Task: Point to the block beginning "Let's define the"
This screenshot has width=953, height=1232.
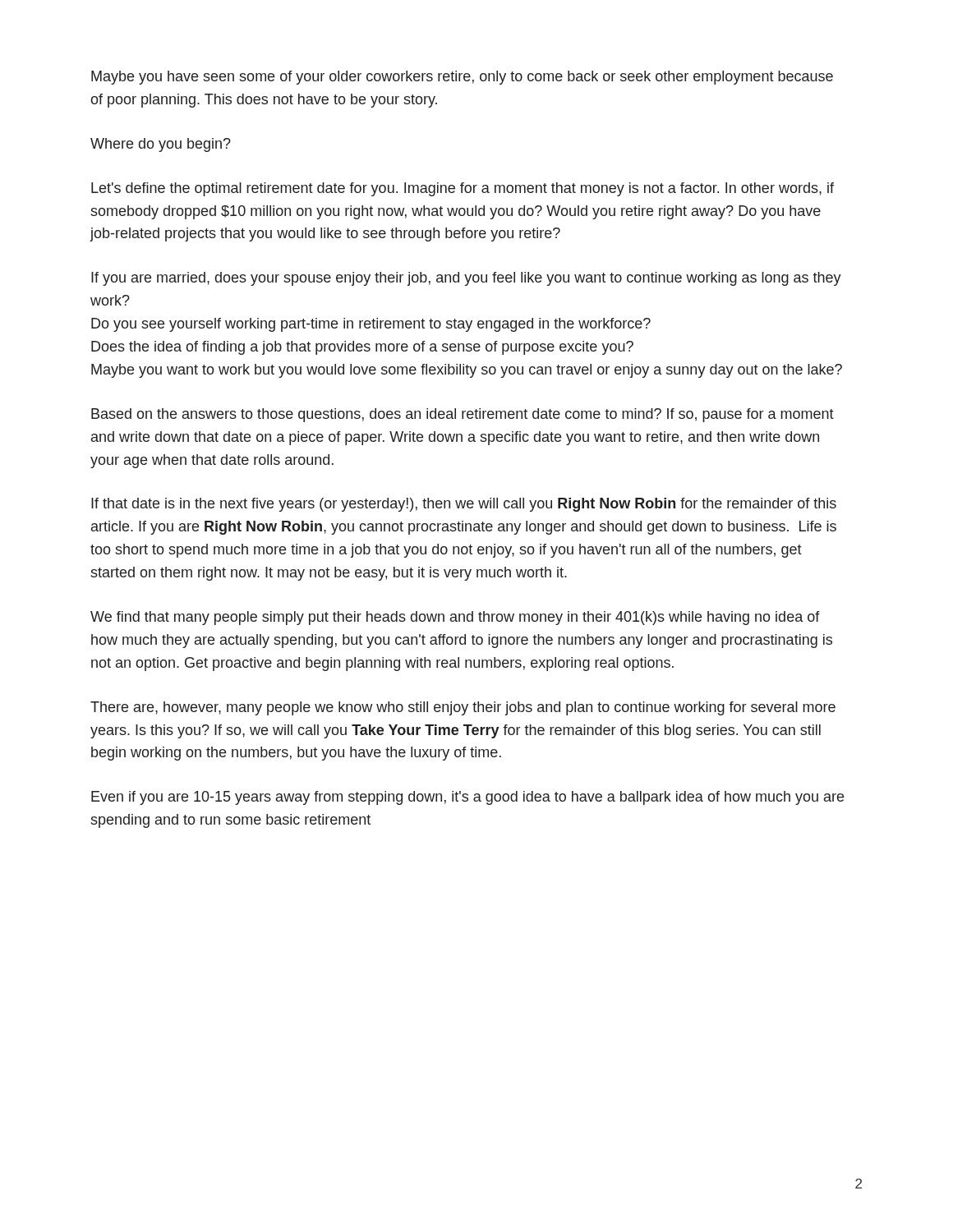Action: pyautogui.click(x=462, y=211)
